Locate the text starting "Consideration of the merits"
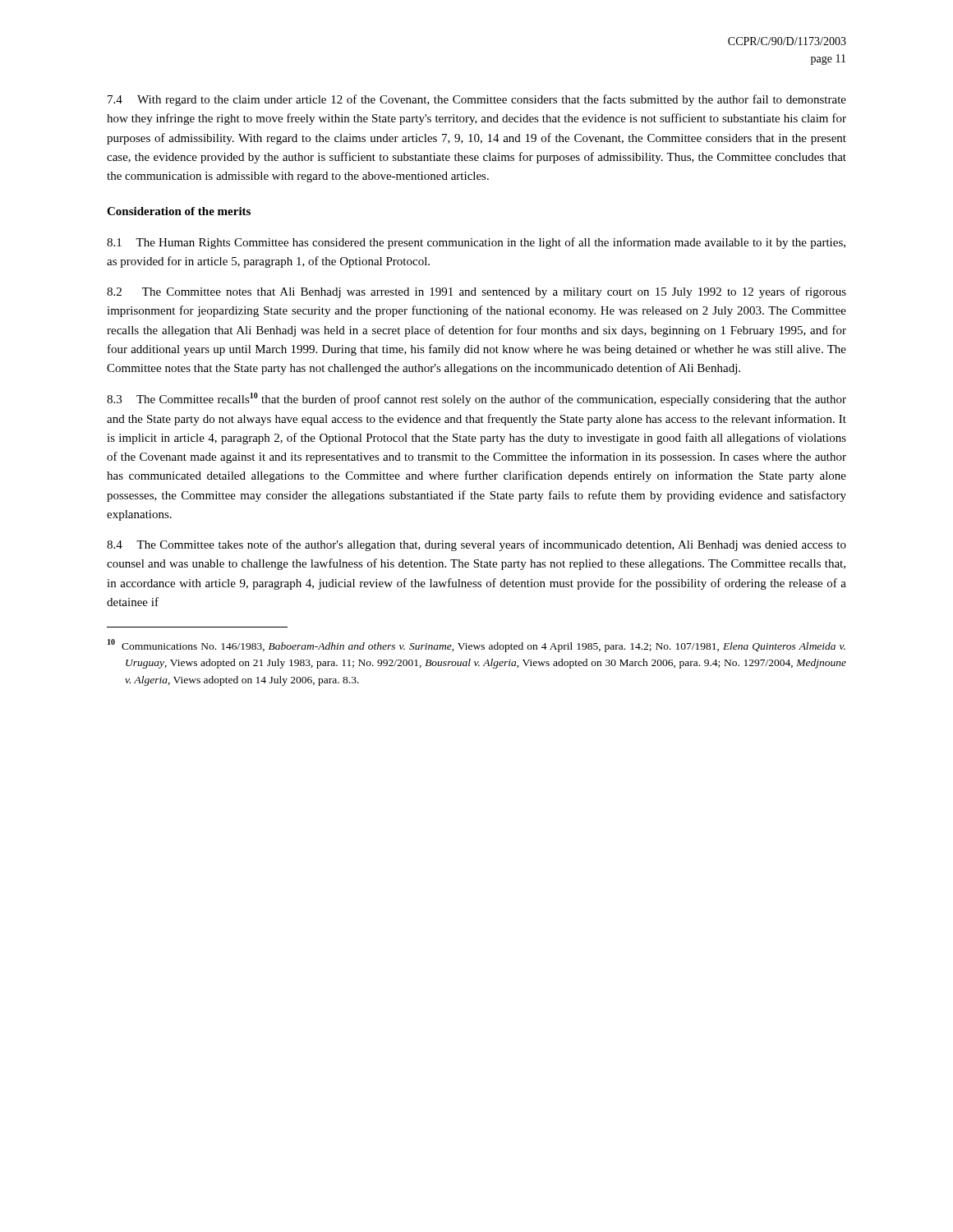This screenshot has width=953, height=1232. click(179, 211)
